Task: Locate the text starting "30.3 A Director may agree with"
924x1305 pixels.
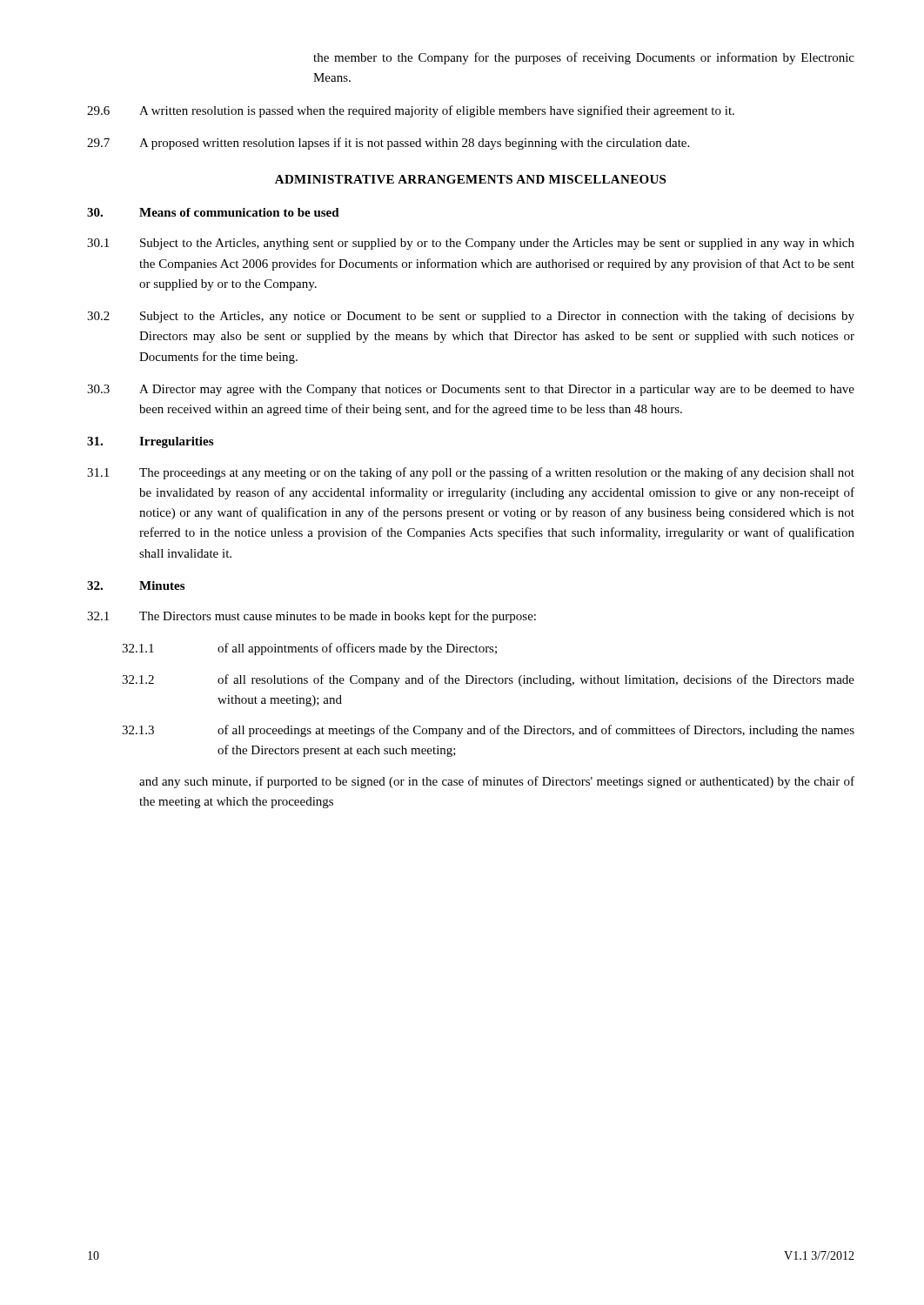Action: pos(471,399)
